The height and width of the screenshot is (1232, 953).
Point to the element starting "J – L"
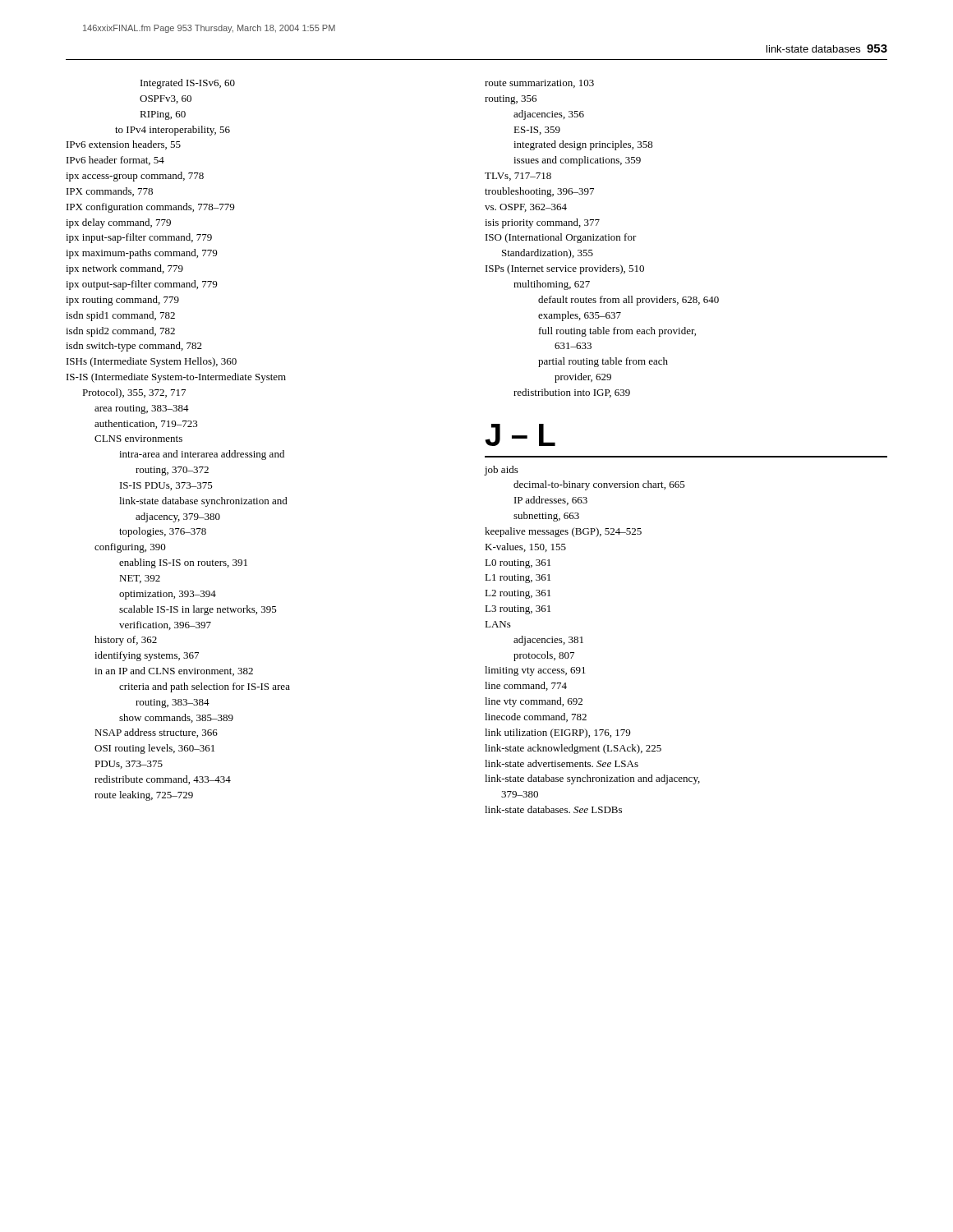pos(520,435)
